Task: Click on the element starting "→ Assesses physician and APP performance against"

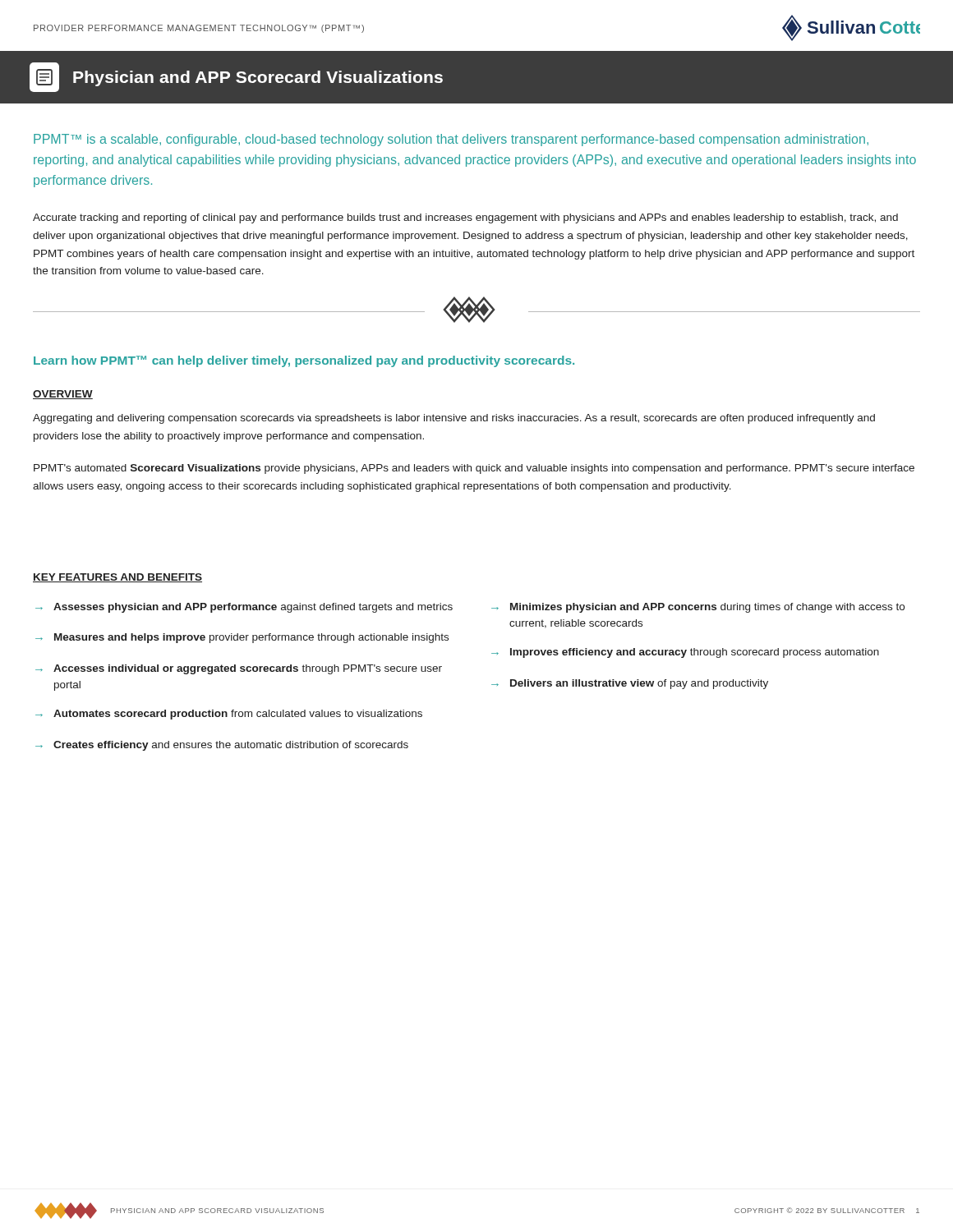Action: pyautogui.click(x=243, y=608)
